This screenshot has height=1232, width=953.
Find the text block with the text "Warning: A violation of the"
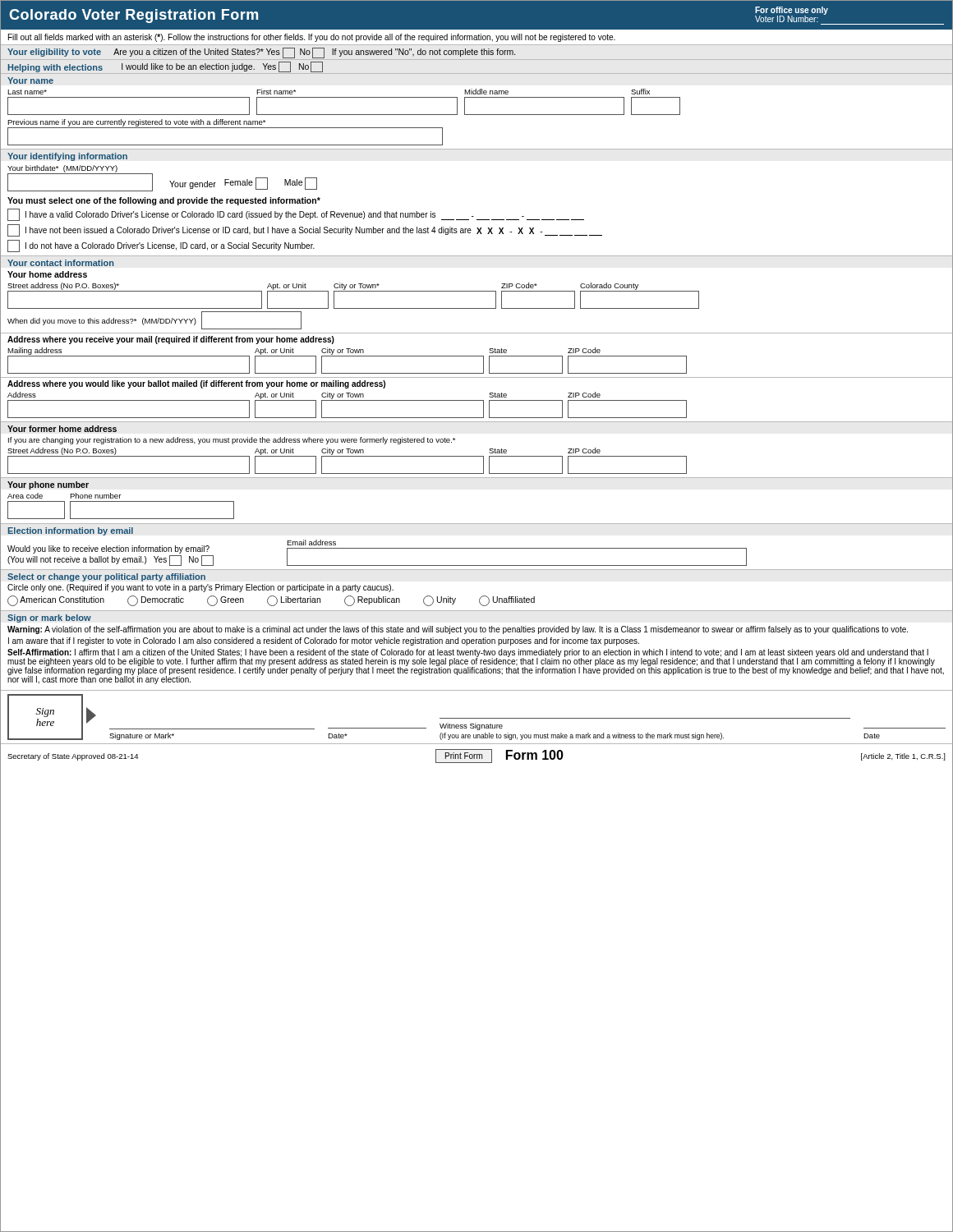476,655
